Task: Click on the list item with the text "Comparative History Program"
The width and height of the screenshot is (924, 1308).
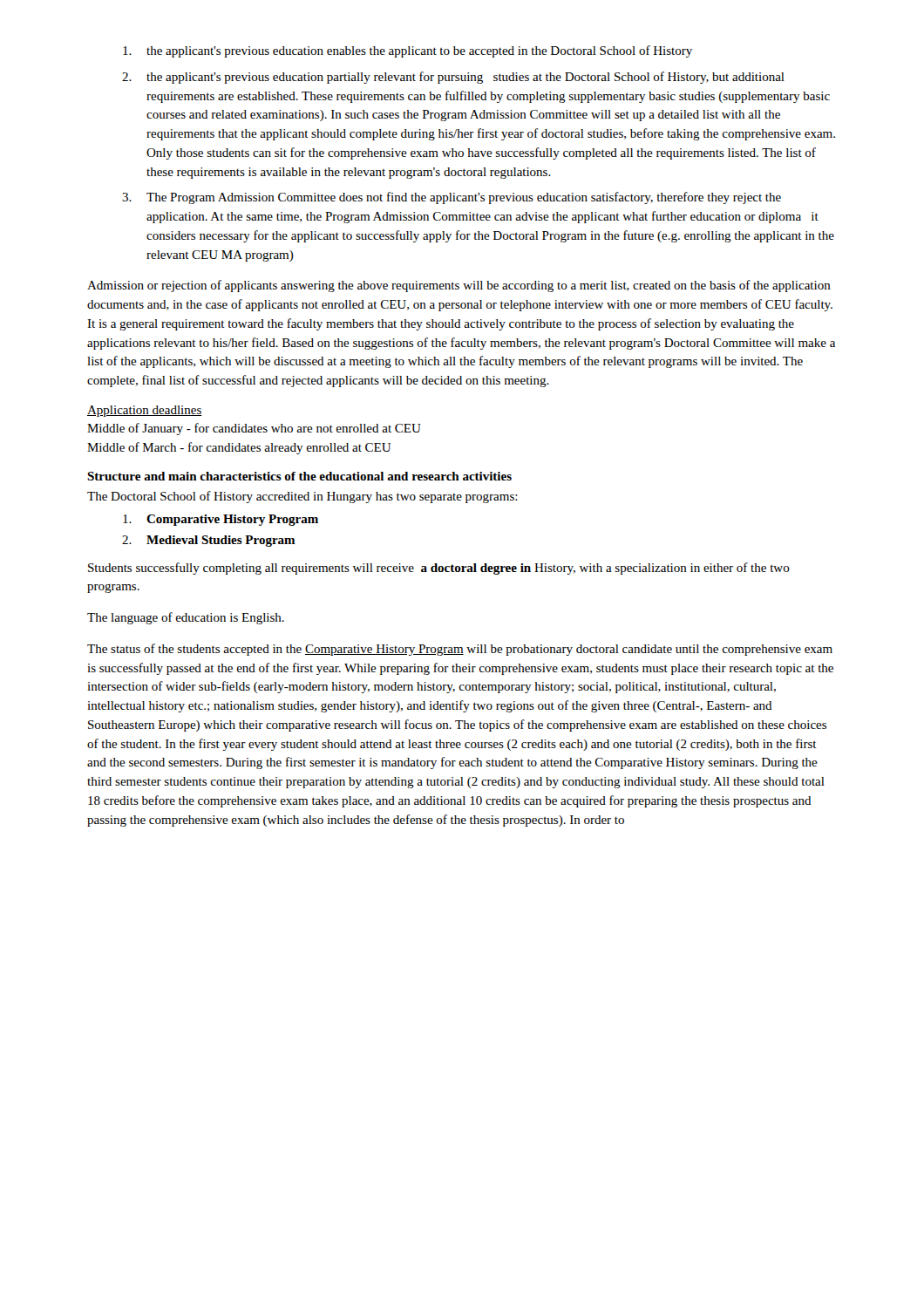Action: pyautogui.click(x=221, y=520)
